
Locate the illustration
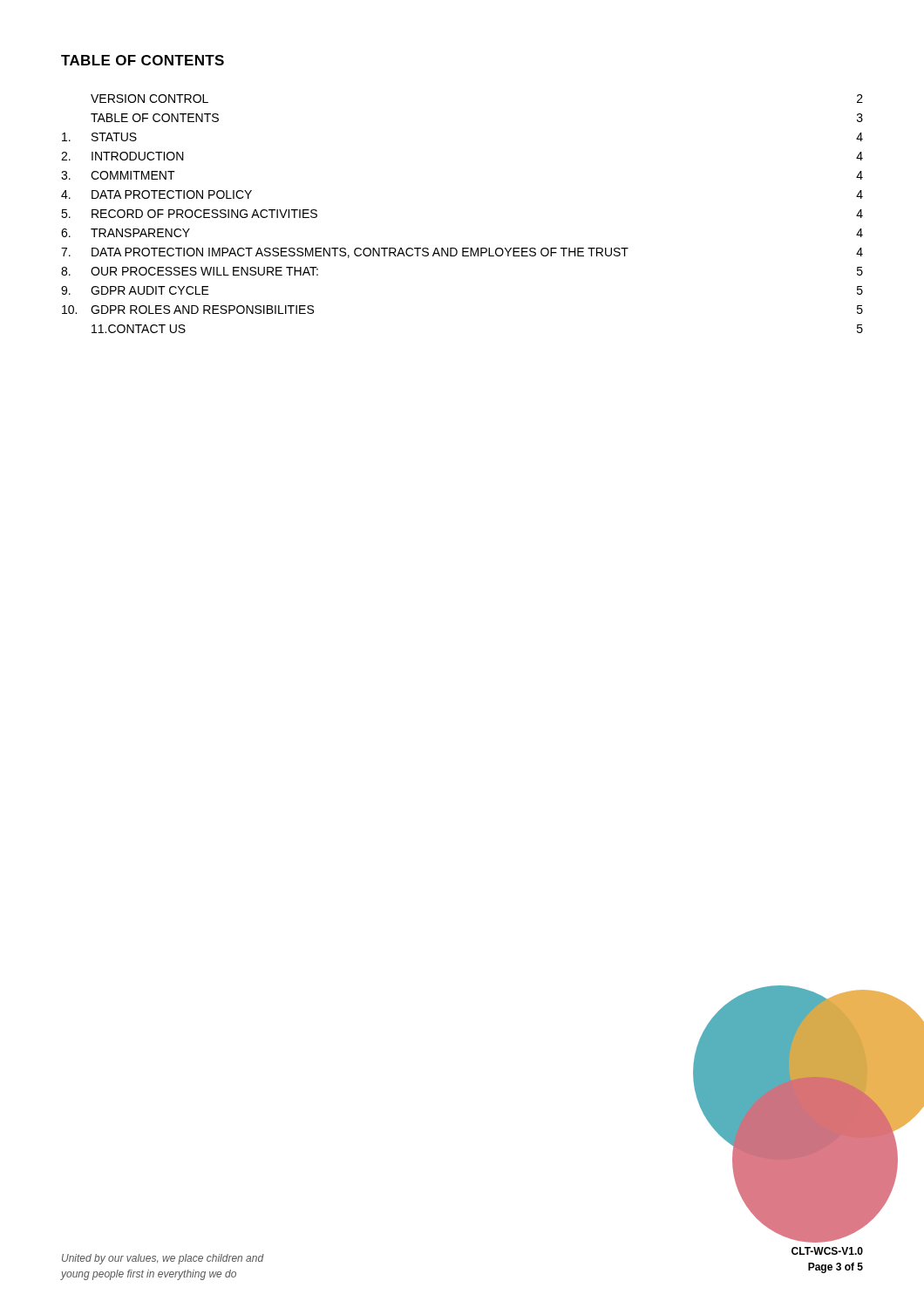785,1116
